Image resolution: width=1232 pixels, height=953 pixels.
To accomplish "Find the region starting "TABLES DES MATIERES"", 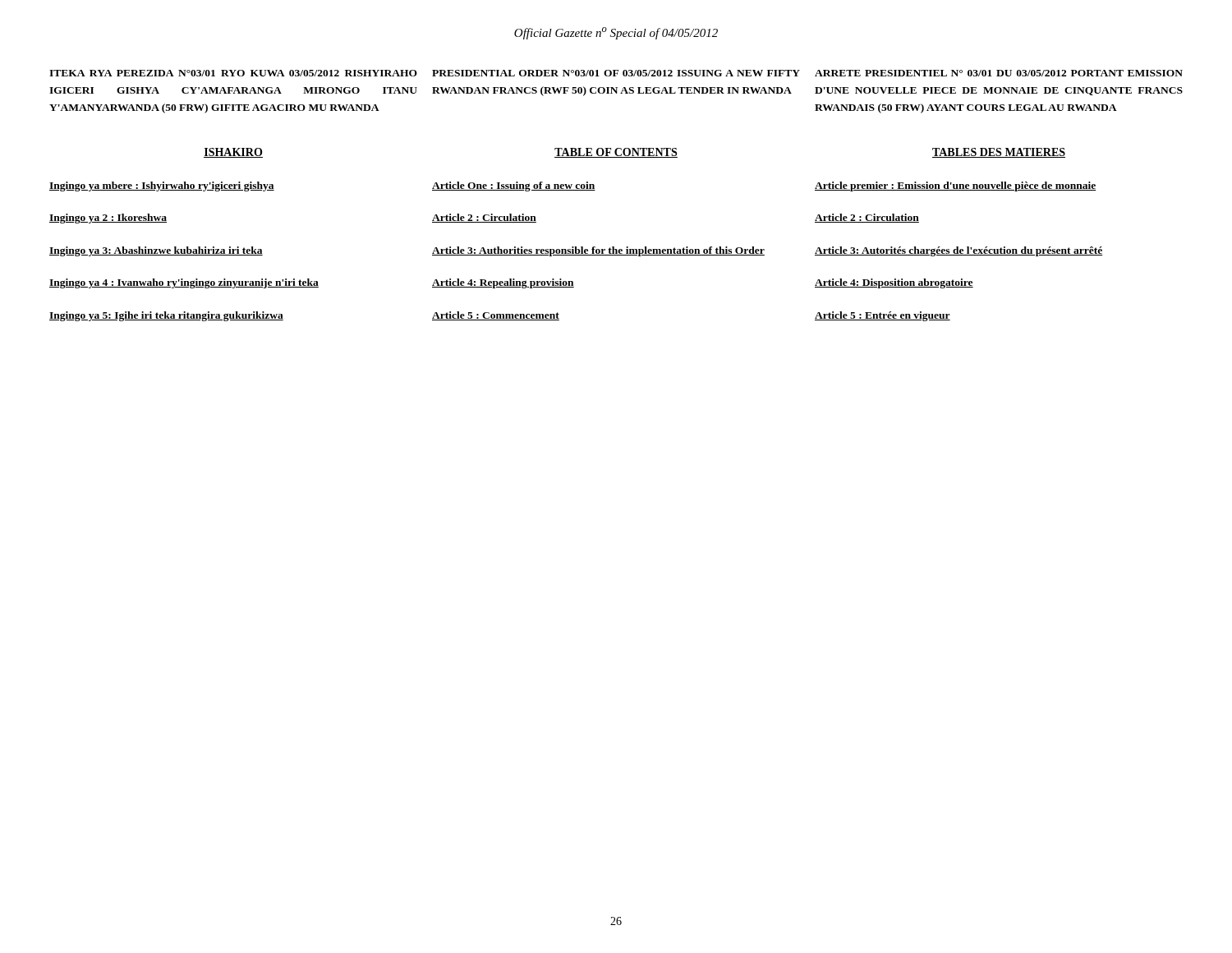I will (999, 152).
